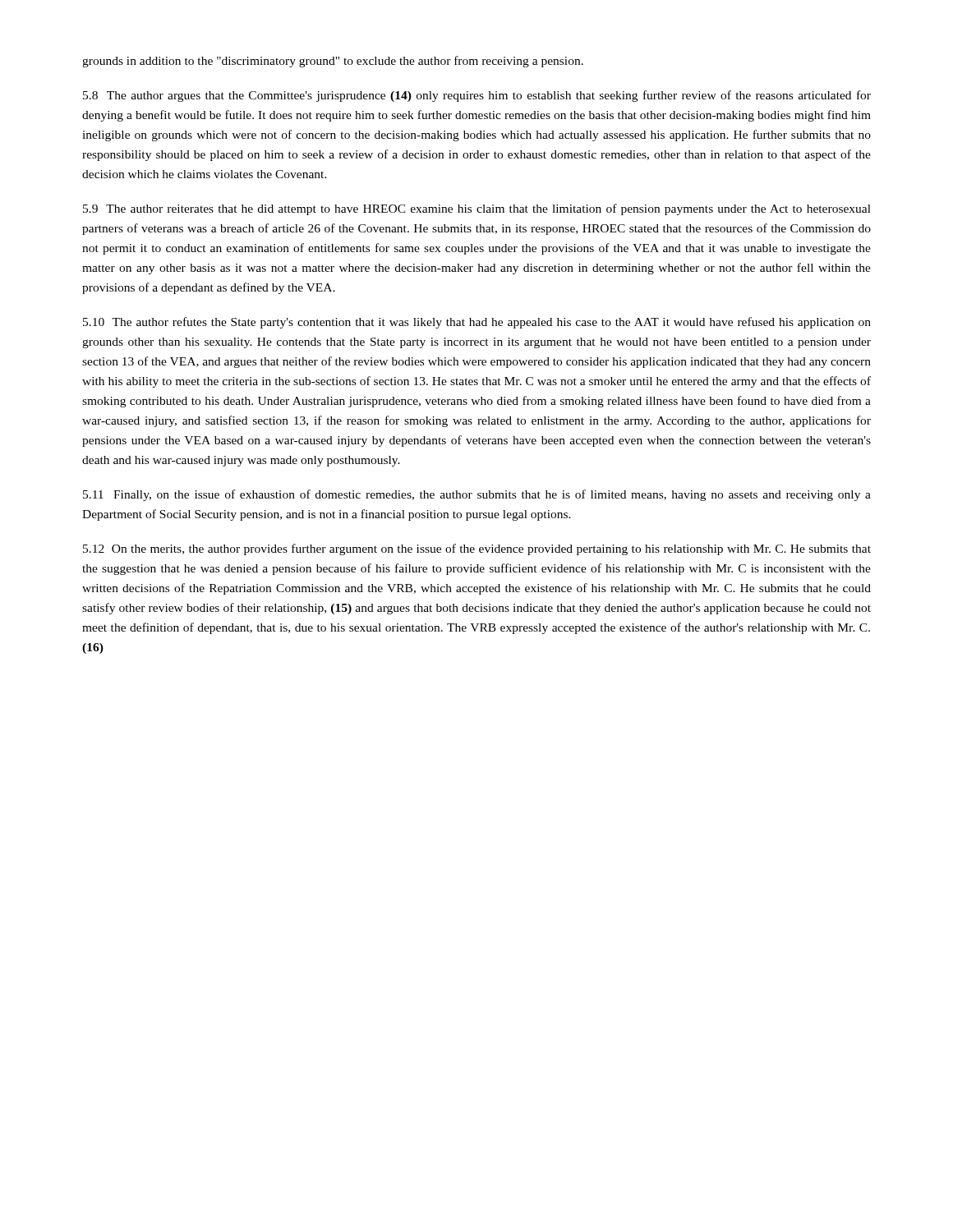Where is the passage that starts "12 On the merits, the author"?
The height and width of the screenshot is (1232, 953).
coord(476,598)
